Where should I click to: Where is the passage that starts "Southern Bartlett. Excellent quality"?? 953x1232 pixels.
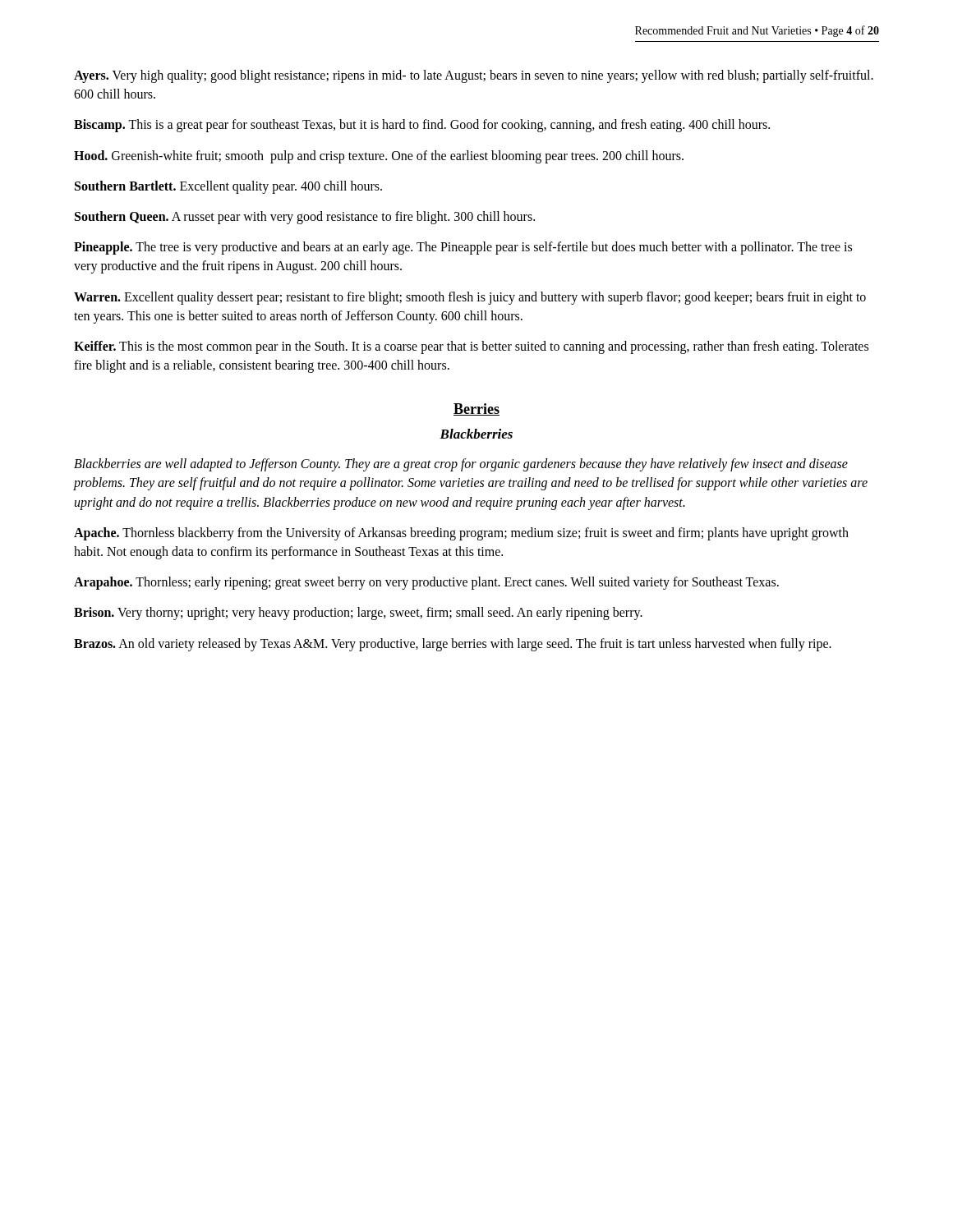[x=228, y=186]
